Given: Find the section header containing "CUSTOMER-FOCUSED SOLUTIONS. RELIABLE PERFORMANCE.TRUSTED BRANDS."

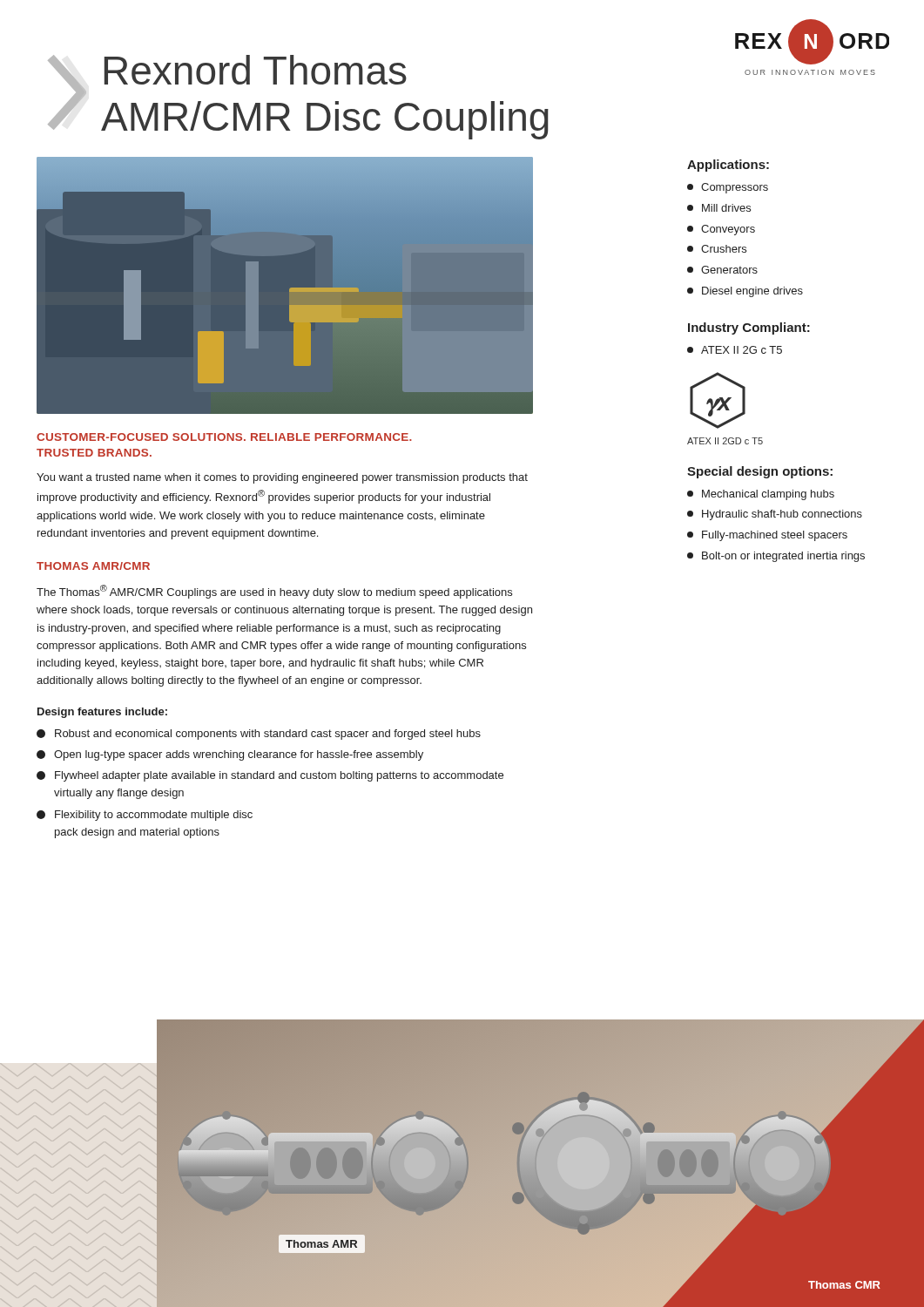Looking at the screenshot, I should 224,445.
